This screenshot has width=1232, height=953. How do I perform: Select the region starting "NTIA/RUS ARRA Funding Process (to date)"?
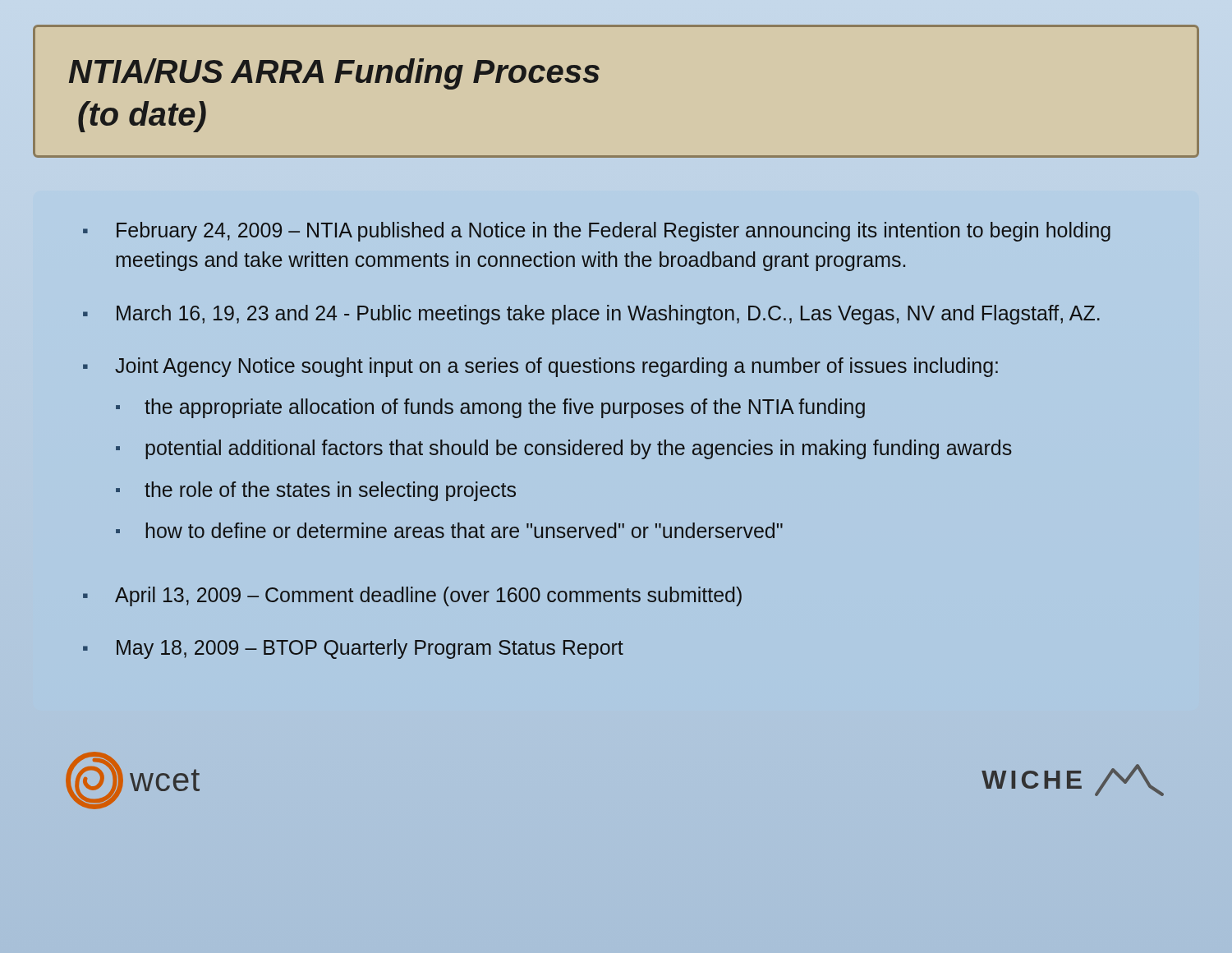[334, 74]
